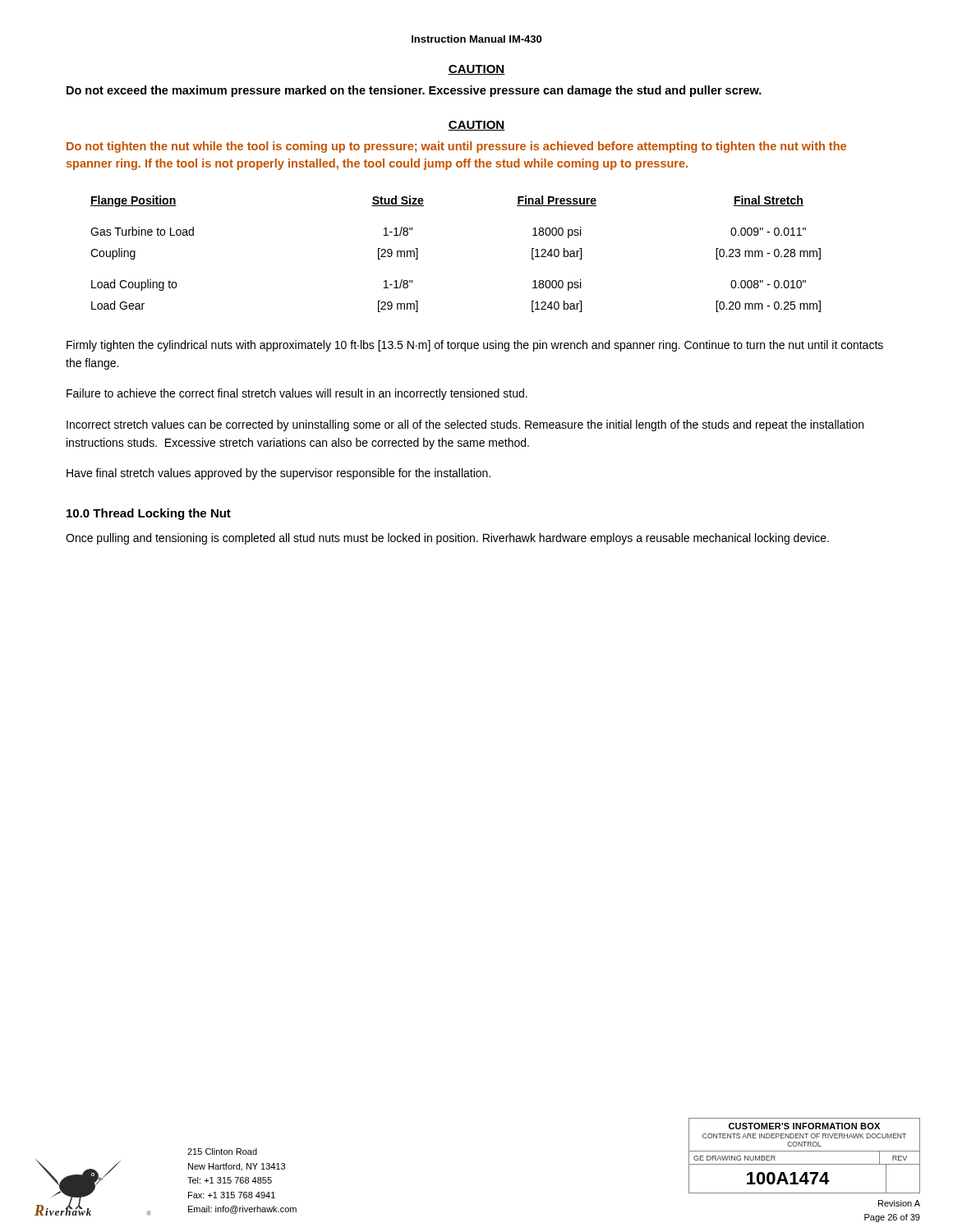
Task: Click the passage that begins "Have final stretch values approved by"
Action: [279, 474]
